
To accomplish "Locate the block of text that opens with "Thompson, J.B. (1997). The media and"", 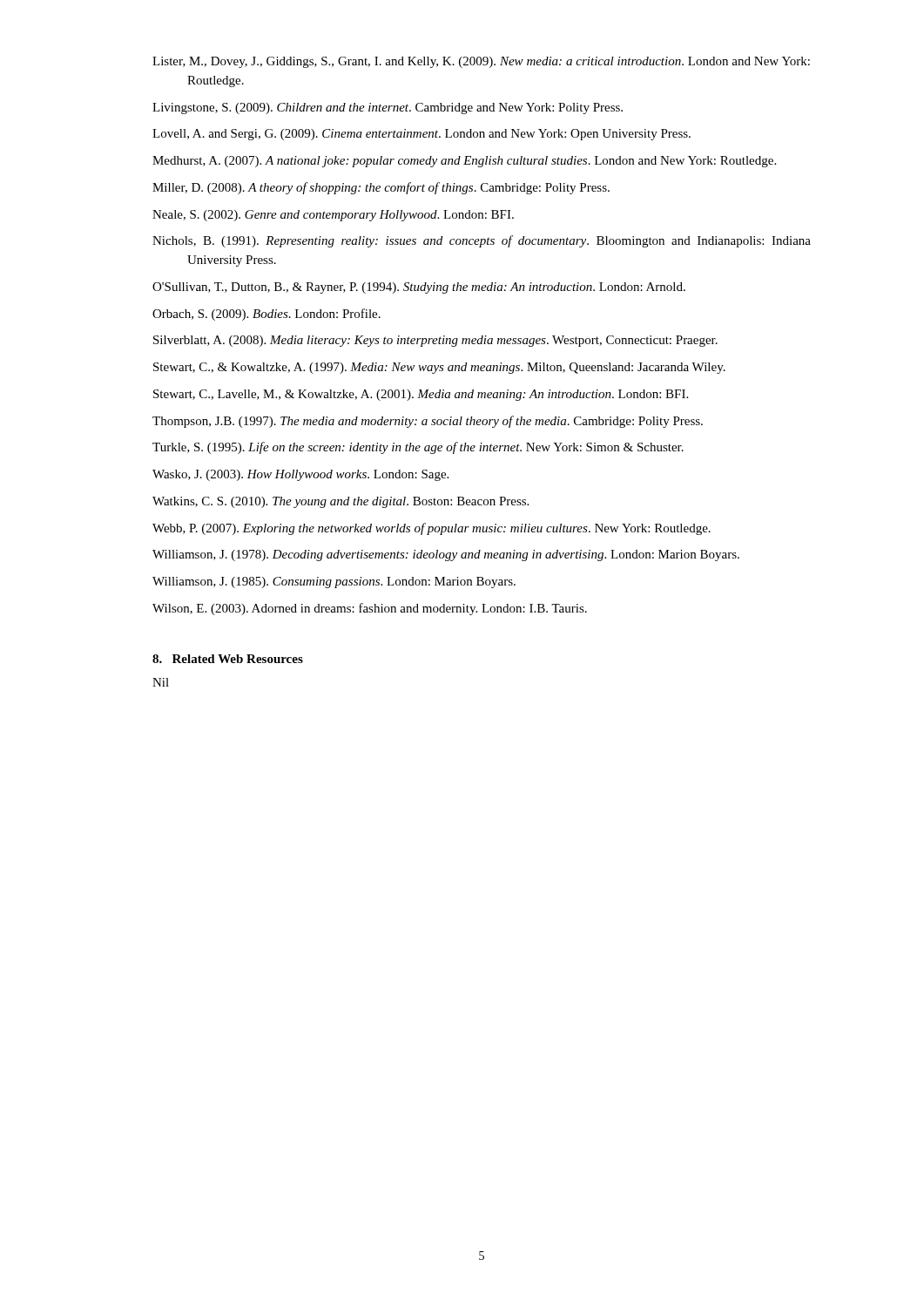I will coord(428,420).
